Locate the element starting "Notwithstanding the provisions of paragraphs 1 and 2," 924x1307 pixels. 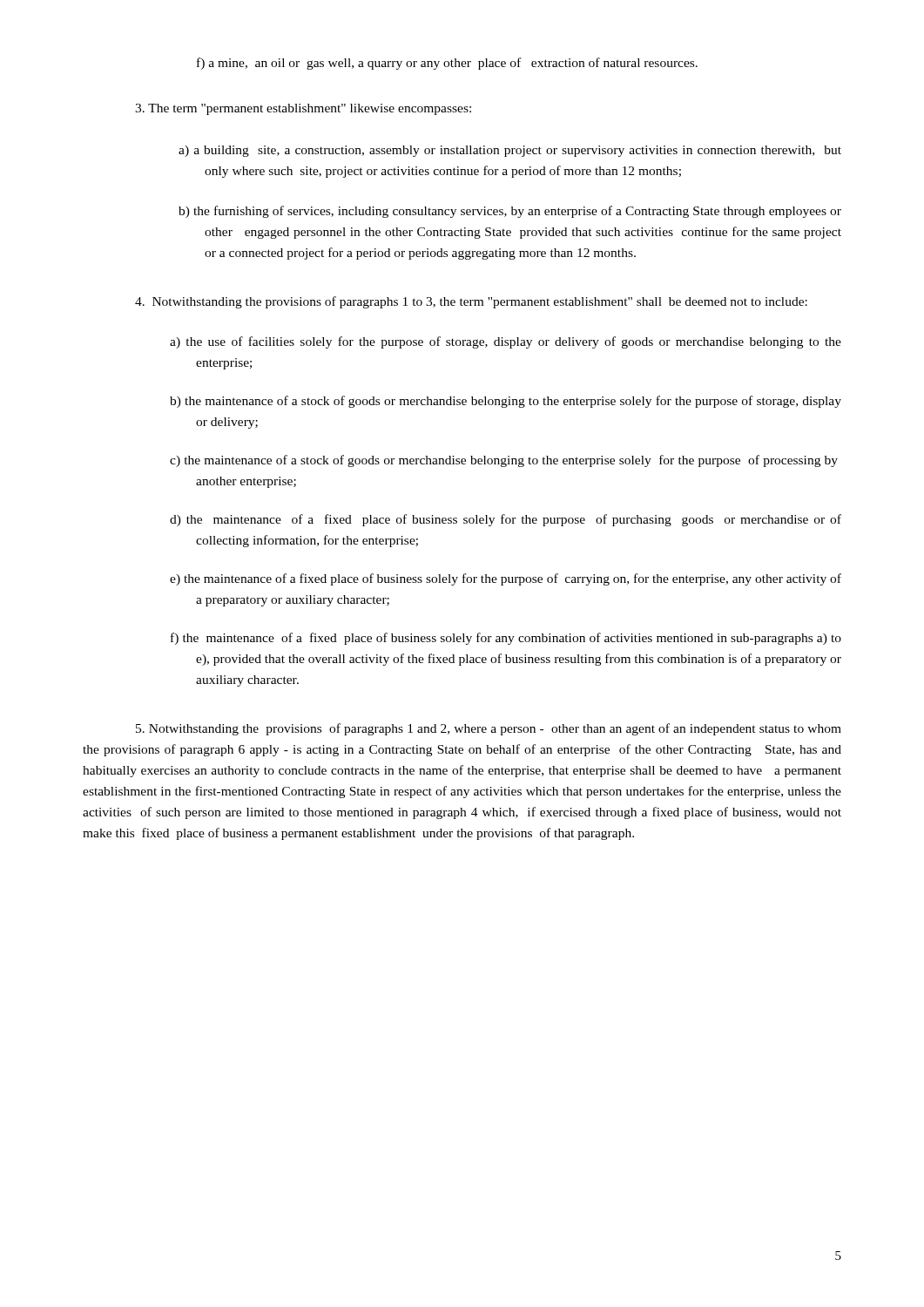[x=462, y=781]
